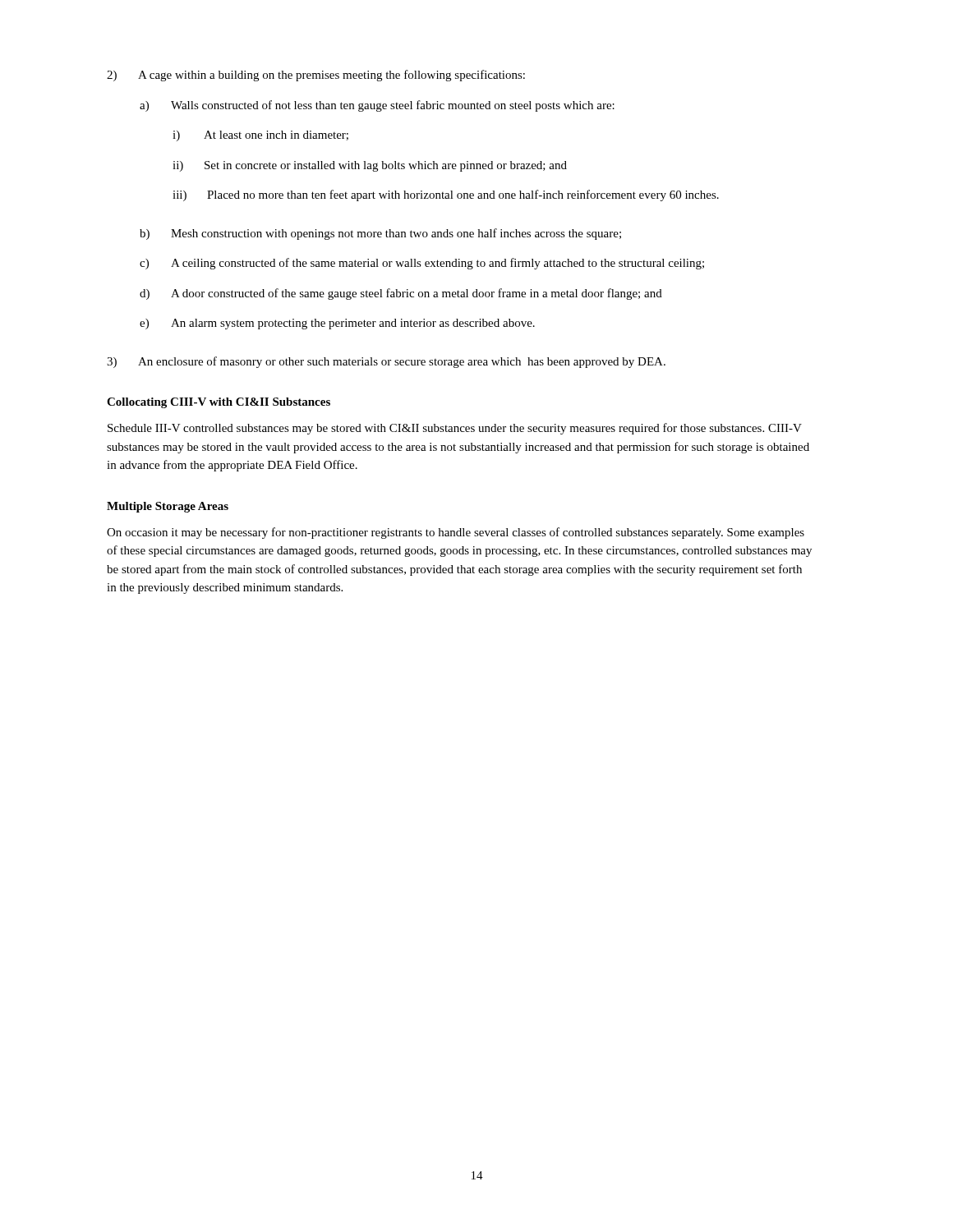
Task: Click on the section header that reads "Collocating CIII-V with"
Action: tap(219, 402)
